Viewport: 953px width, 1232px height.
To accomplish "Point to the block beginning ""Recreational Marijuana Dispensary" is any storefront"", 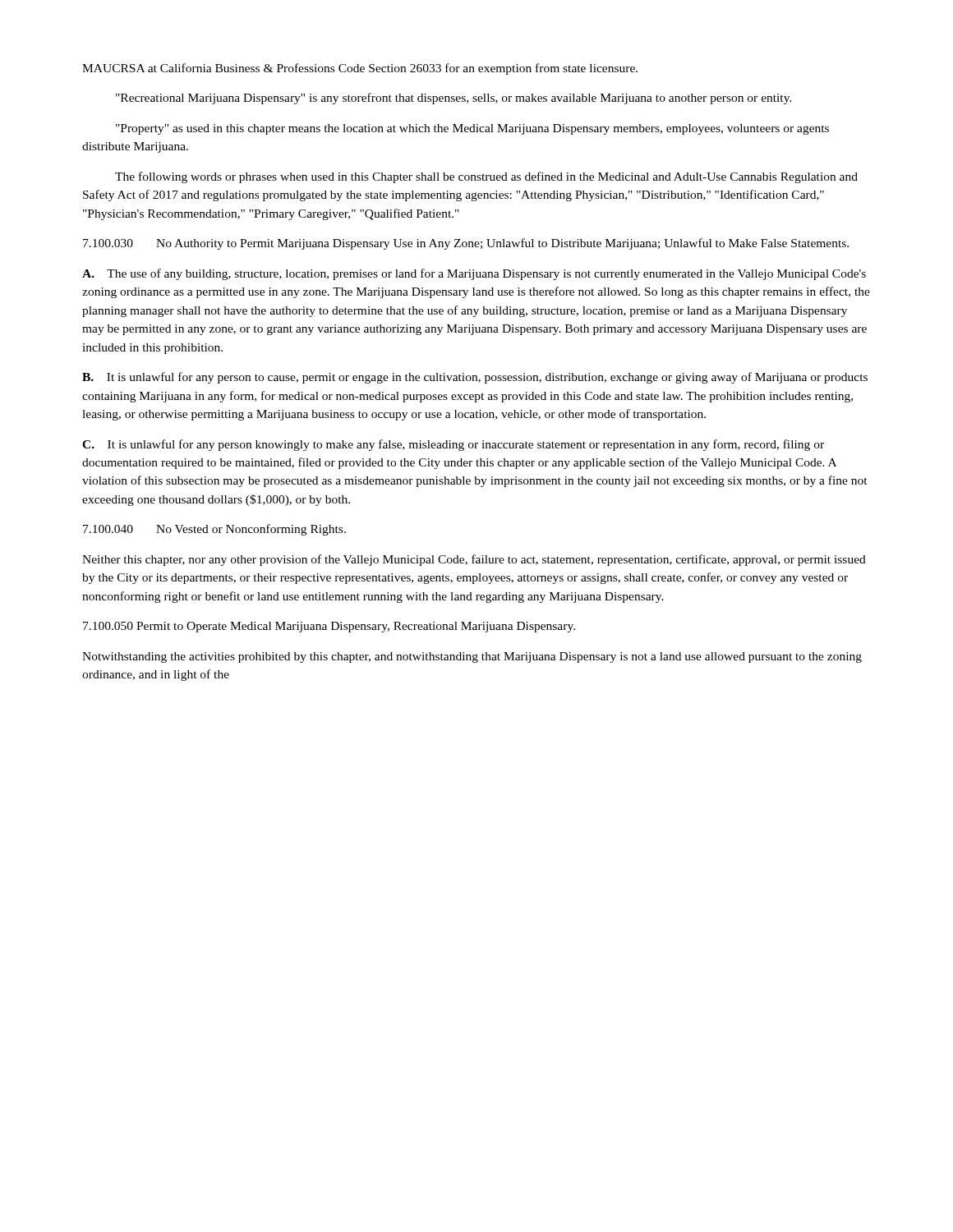I will pyautogui.click(x=454, y=98).
